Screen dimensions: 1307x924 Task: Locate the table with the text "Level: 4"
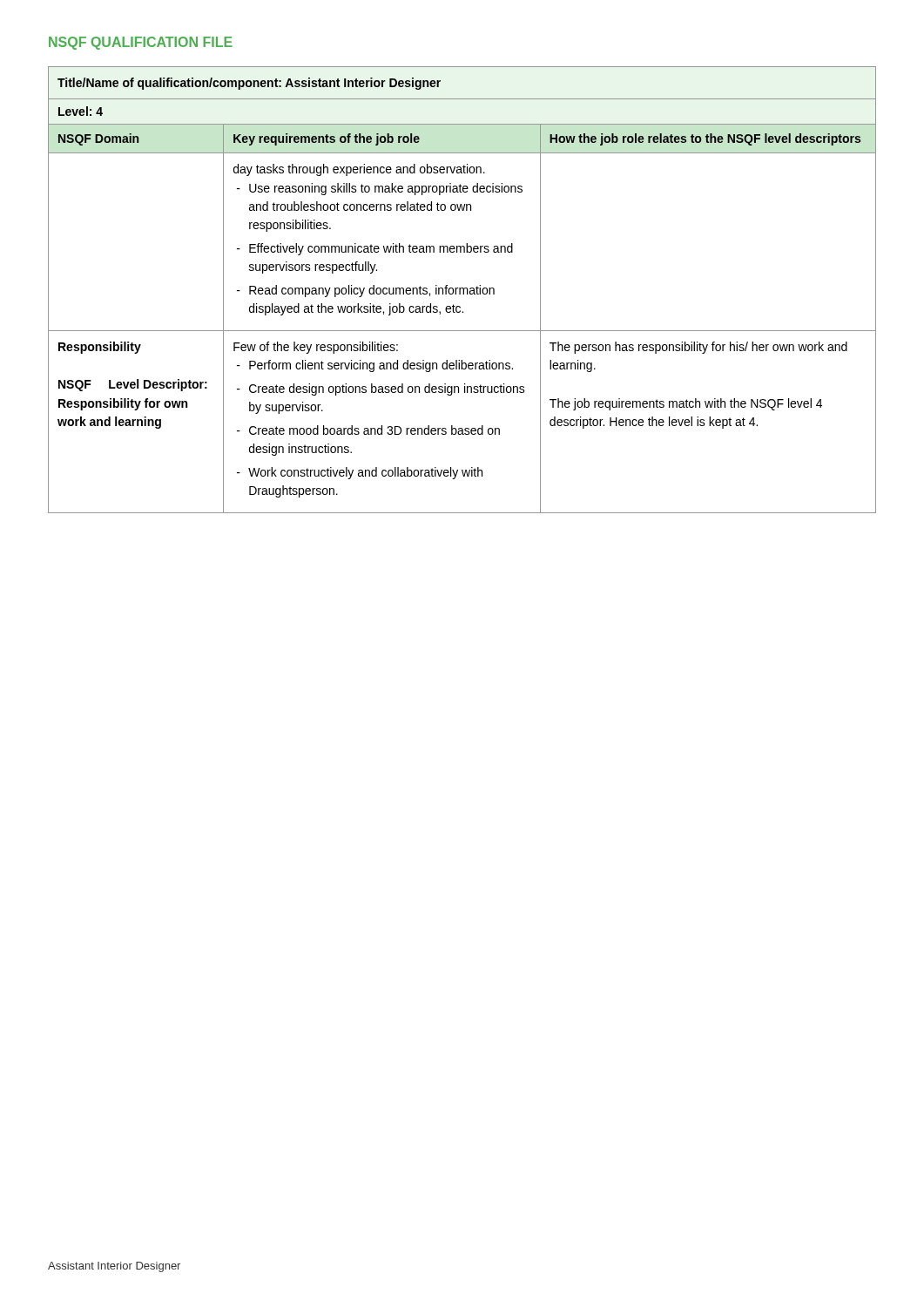(x=462, y=290)
